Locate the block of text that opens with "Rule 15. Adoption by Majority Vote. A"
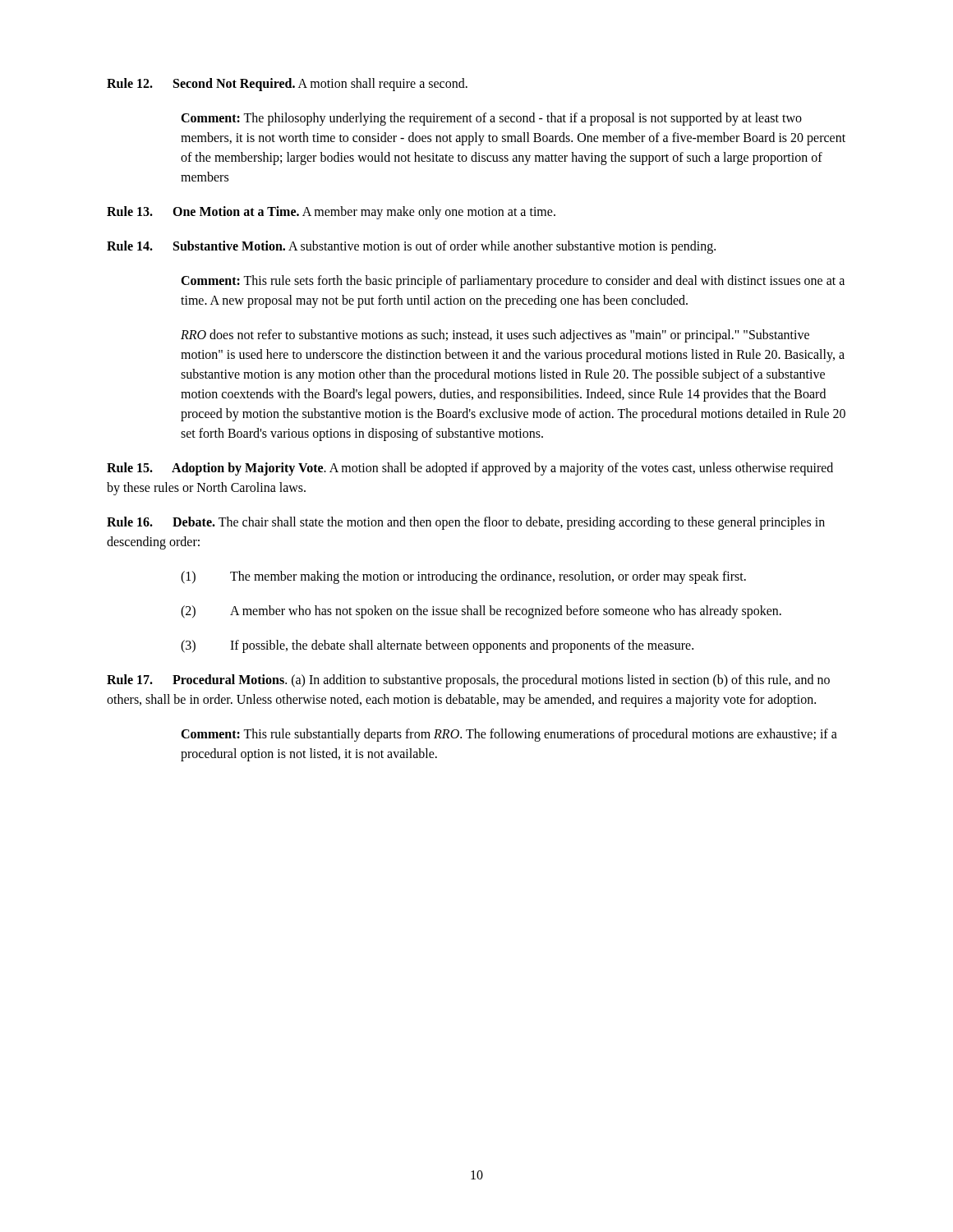 tap(470, 478)
